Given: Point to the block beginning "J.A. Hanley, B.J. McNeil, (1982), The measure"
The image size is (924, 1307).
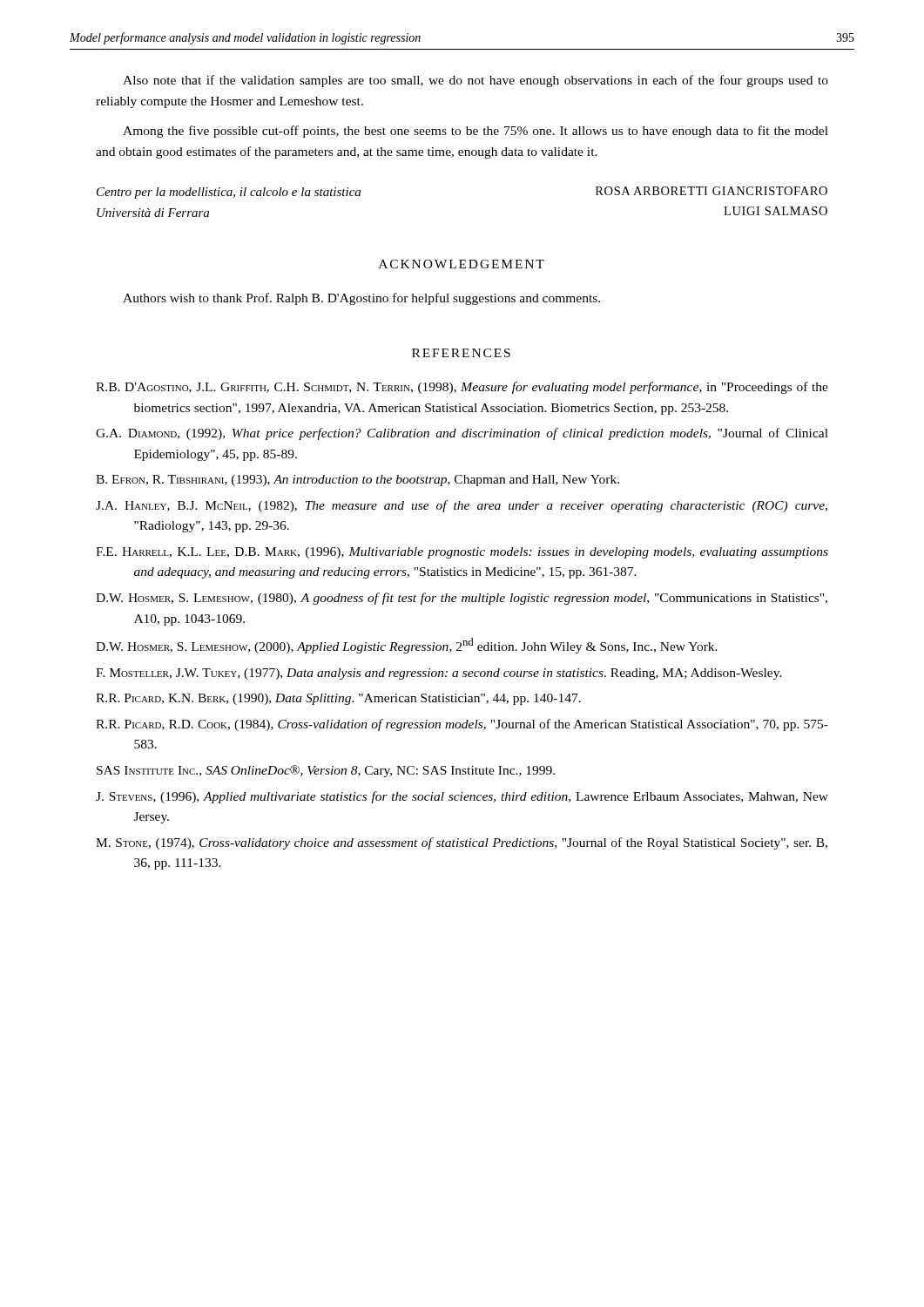Looking at the screenshot, I should [x=462, y=515].
